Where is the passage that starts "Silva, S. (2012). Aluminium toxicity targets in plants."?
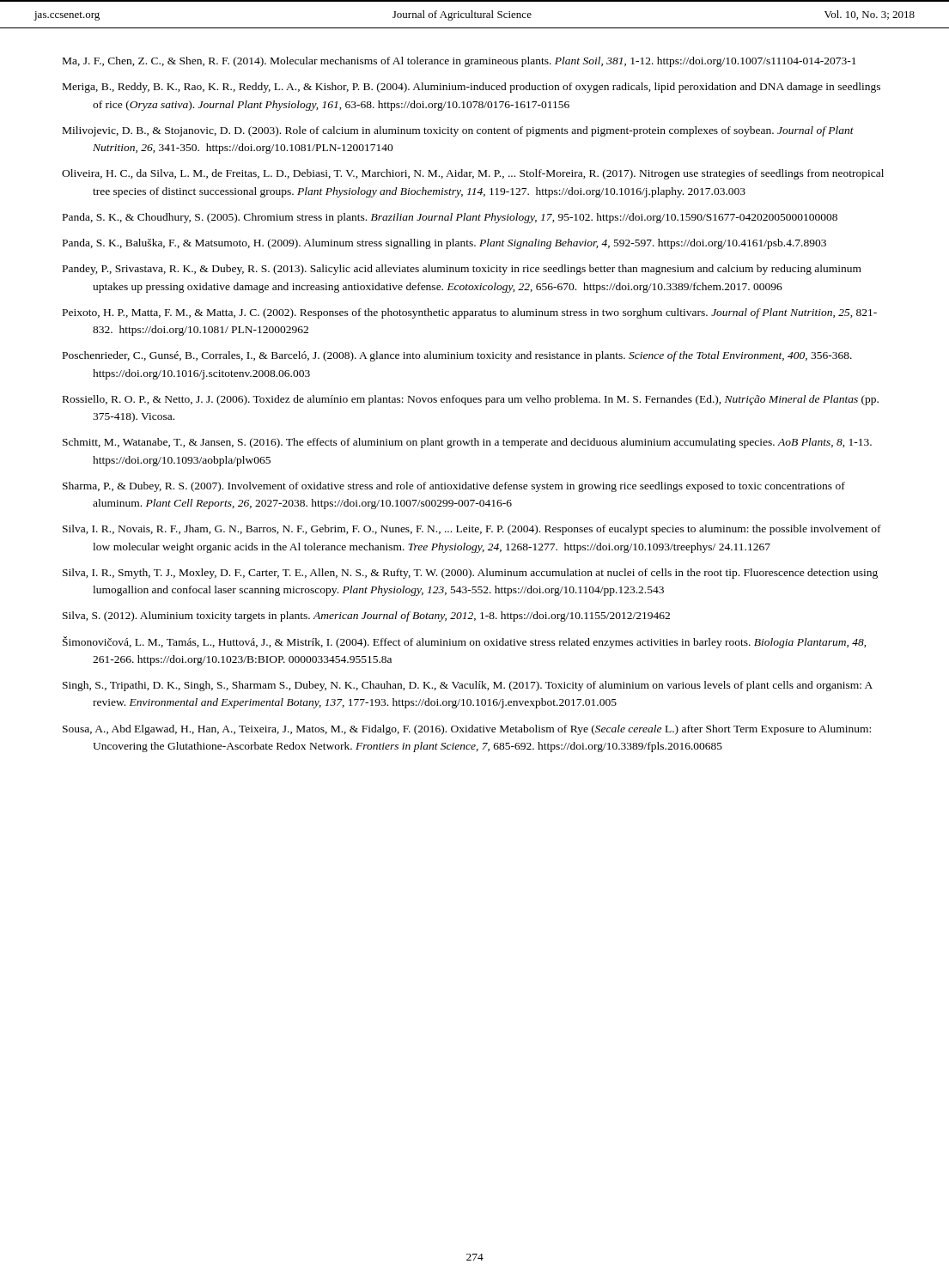This screenshot has height=1288, width=949. 366,615
